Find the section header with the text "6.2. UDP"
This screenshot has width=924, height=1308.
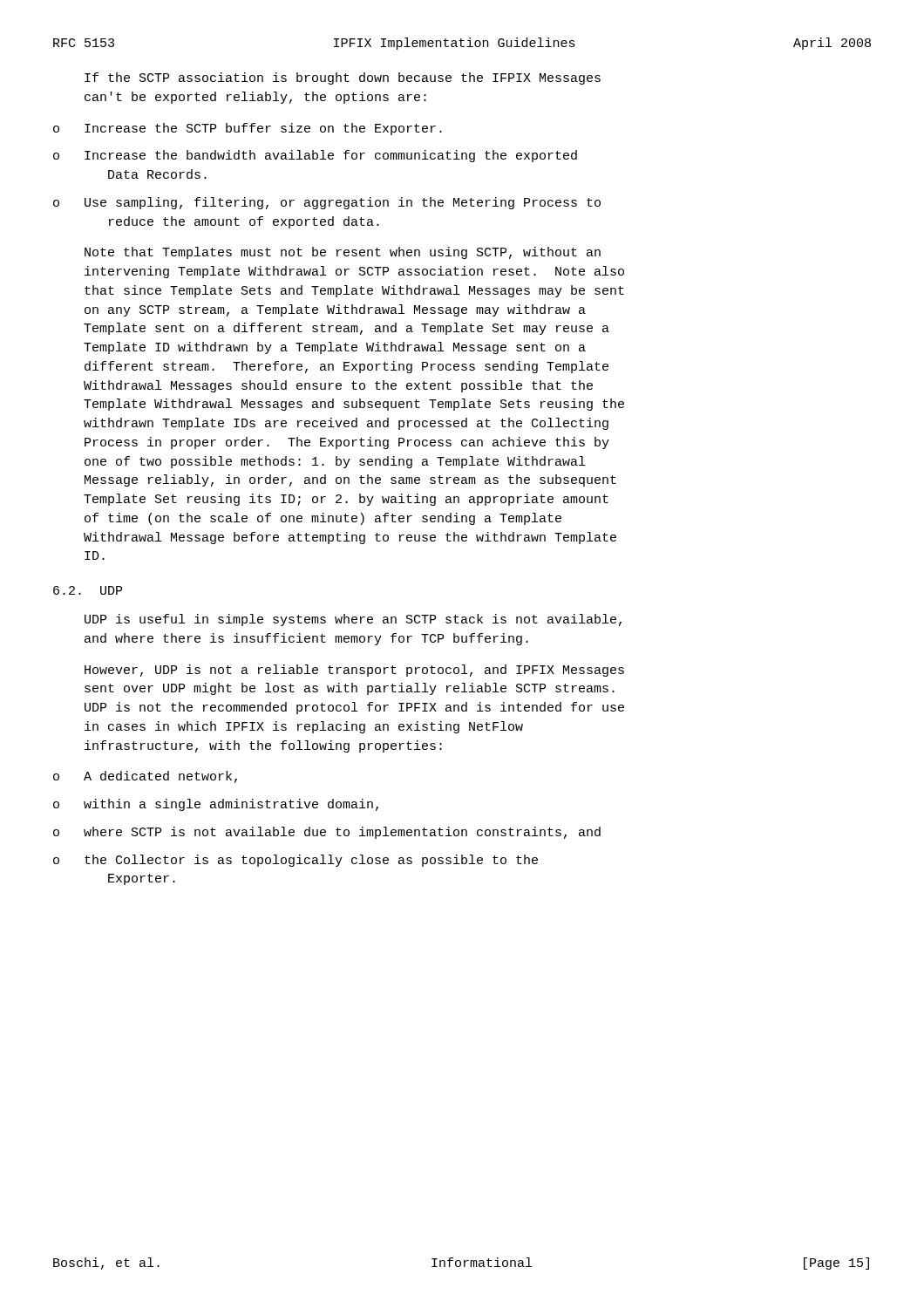(x=88, y=592)
